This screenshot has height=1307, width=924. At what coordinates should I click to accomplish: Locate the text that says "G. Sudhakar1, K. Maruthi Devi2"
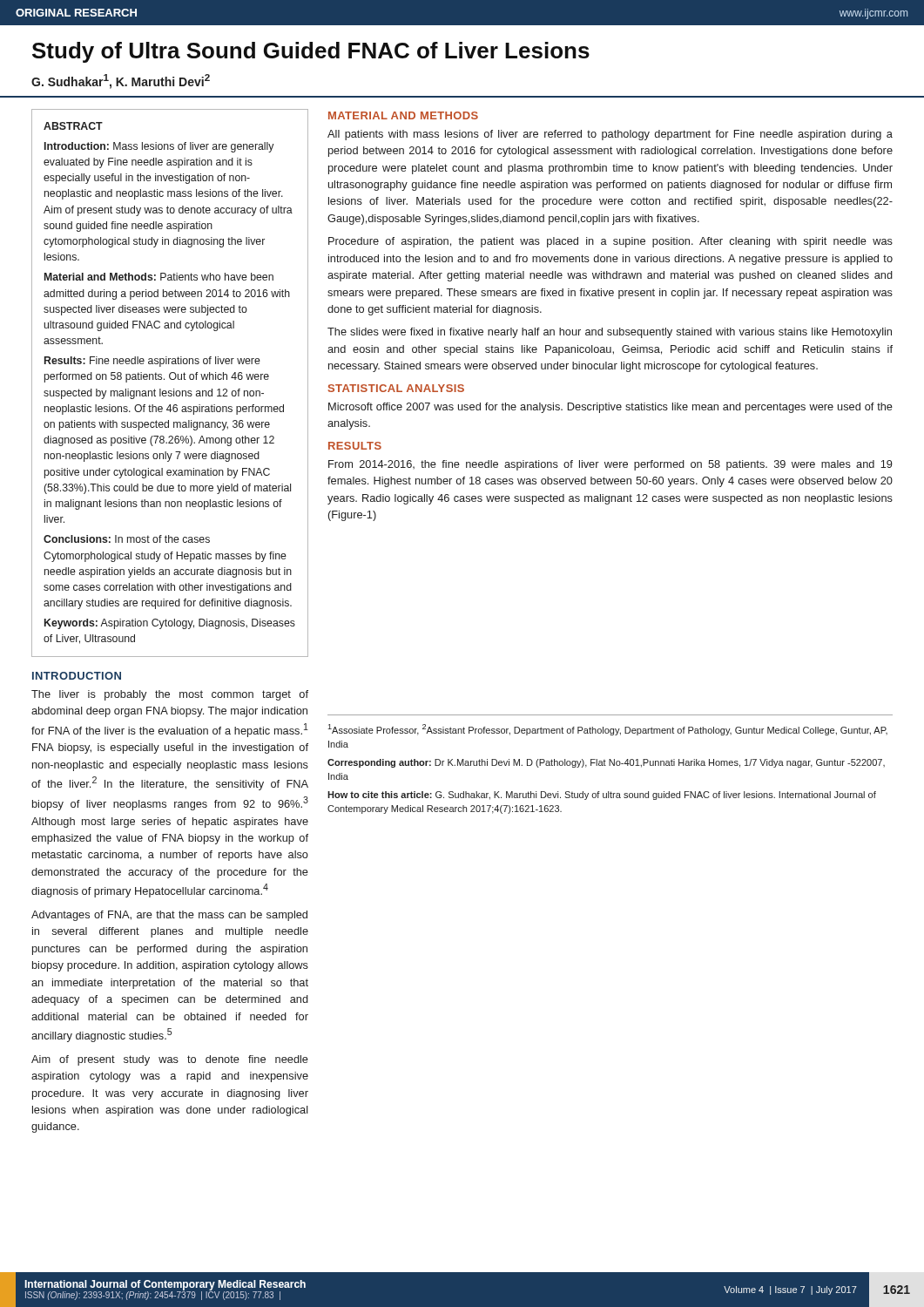click(x=121, y=80)
